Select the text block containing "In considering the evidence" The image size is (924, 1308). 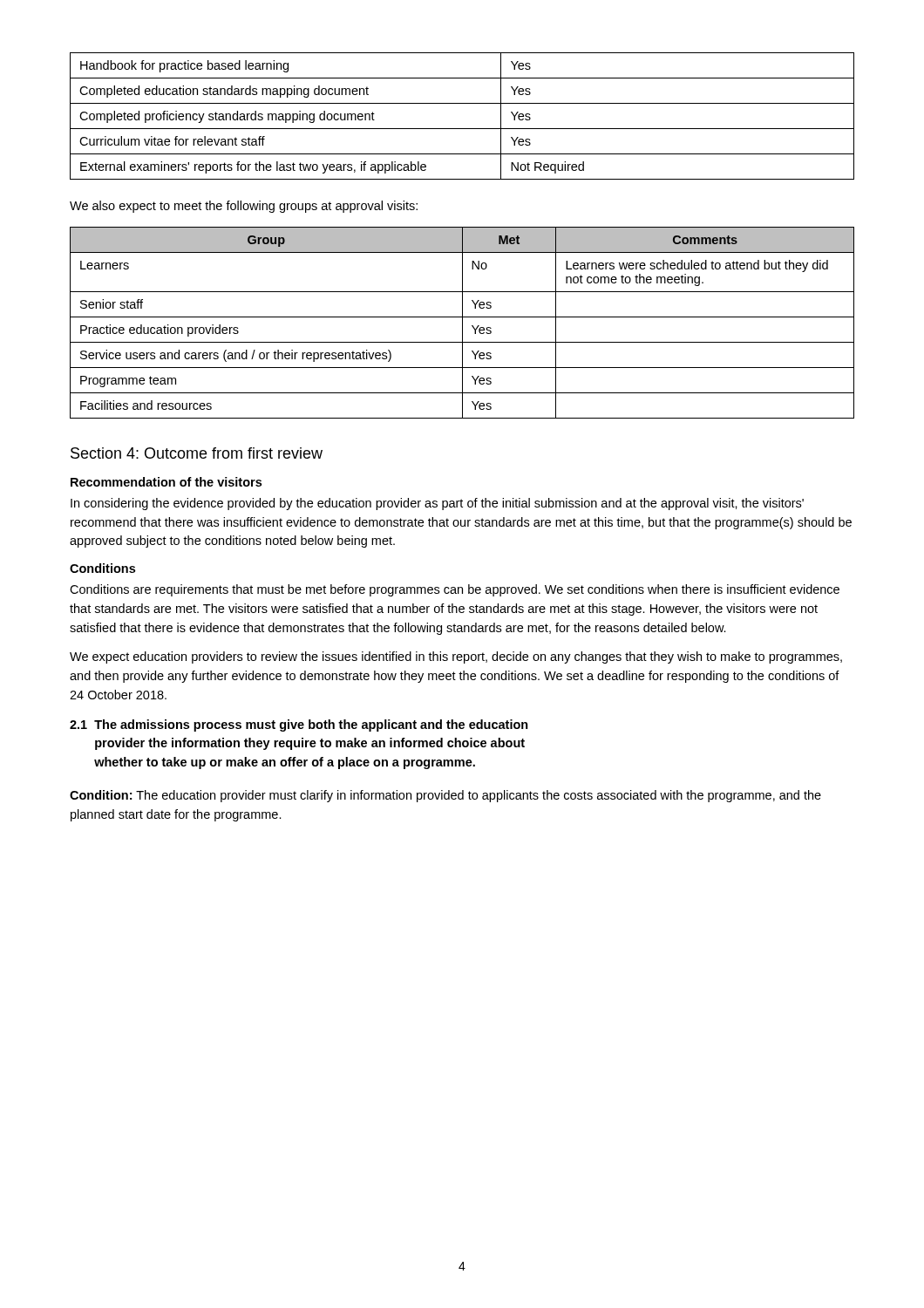[461, 522]
